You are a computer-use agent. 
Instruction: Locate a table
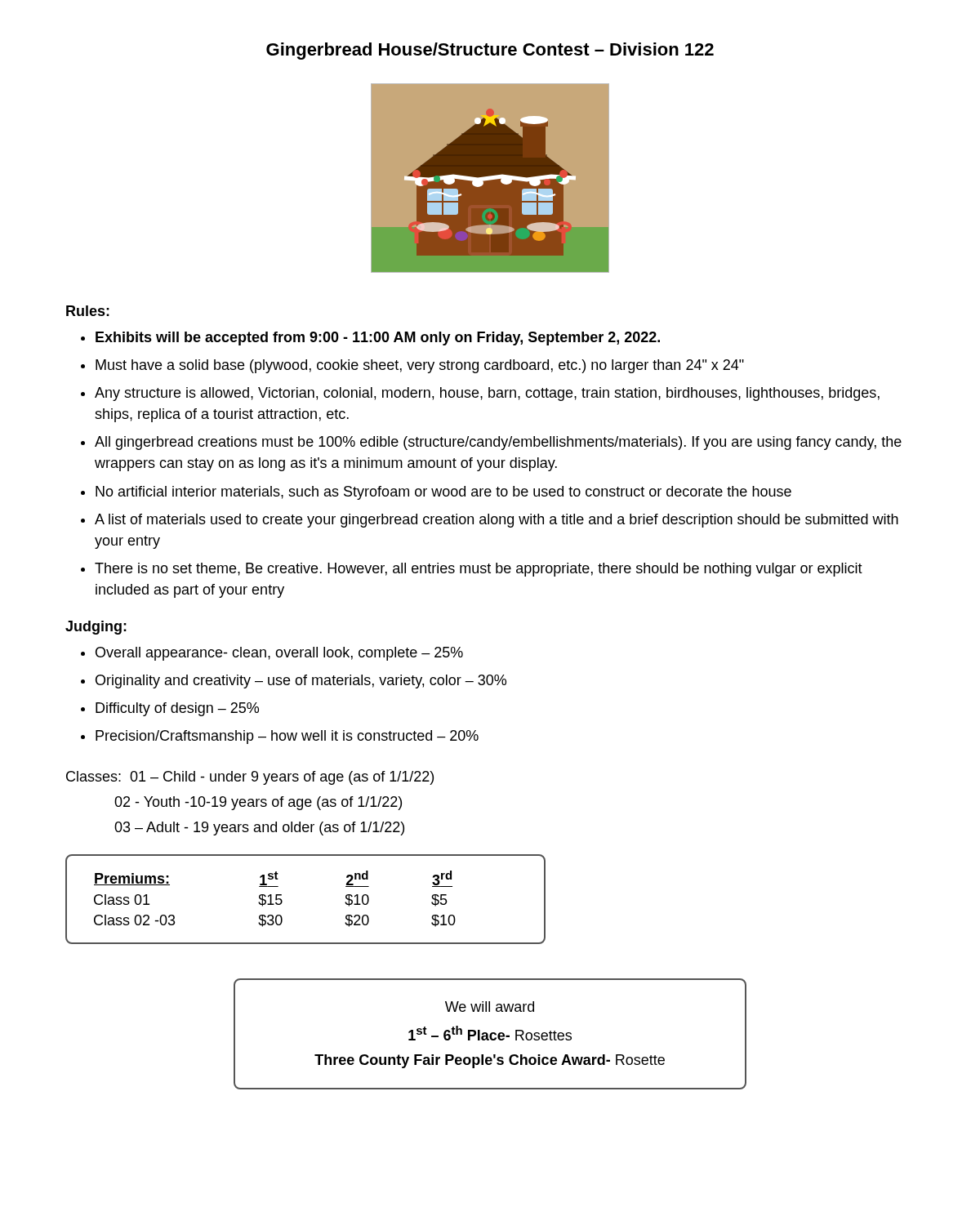point(305,899)
